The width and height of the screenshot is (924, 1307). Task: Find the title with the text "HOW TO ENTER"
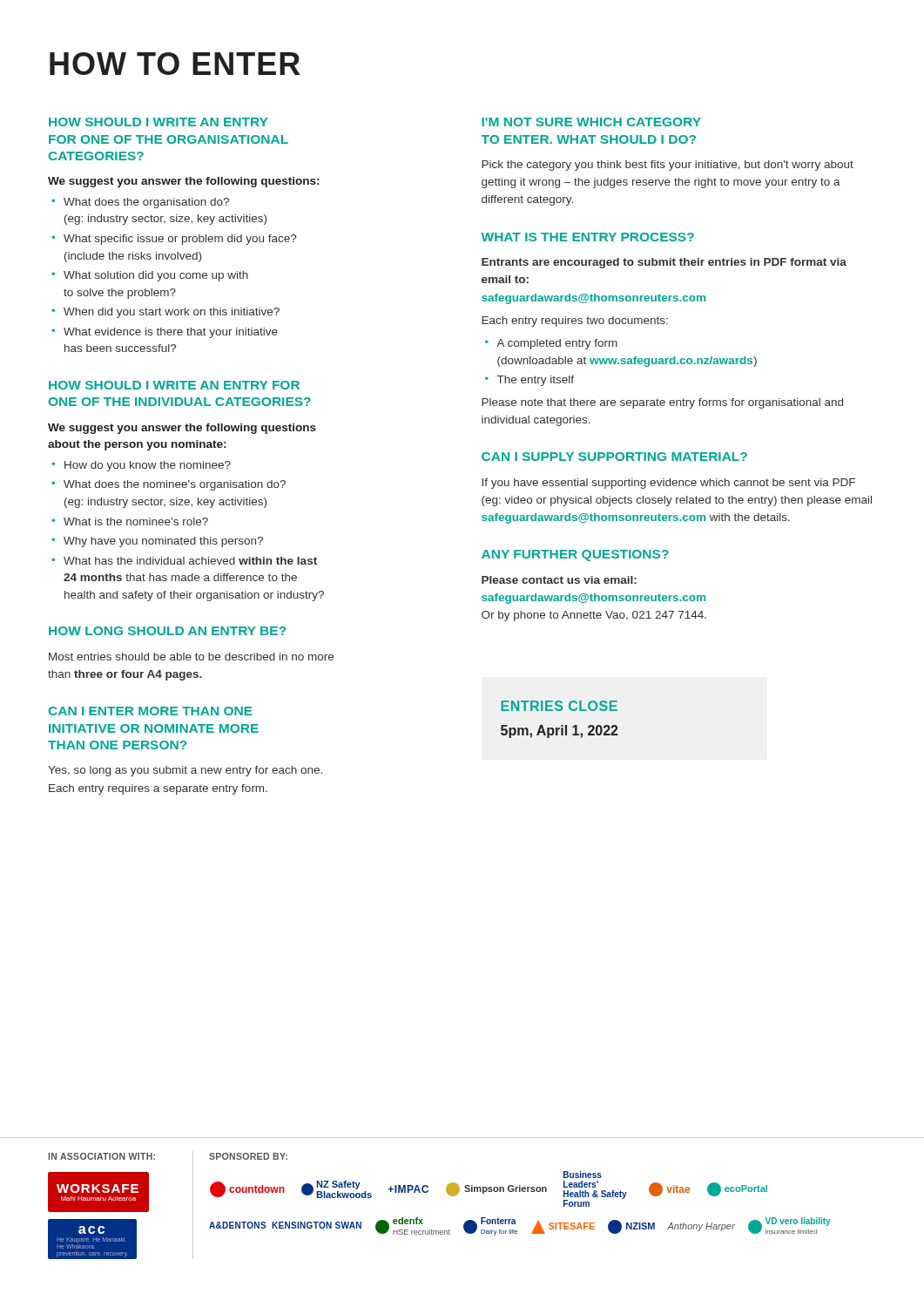point(175,64)
